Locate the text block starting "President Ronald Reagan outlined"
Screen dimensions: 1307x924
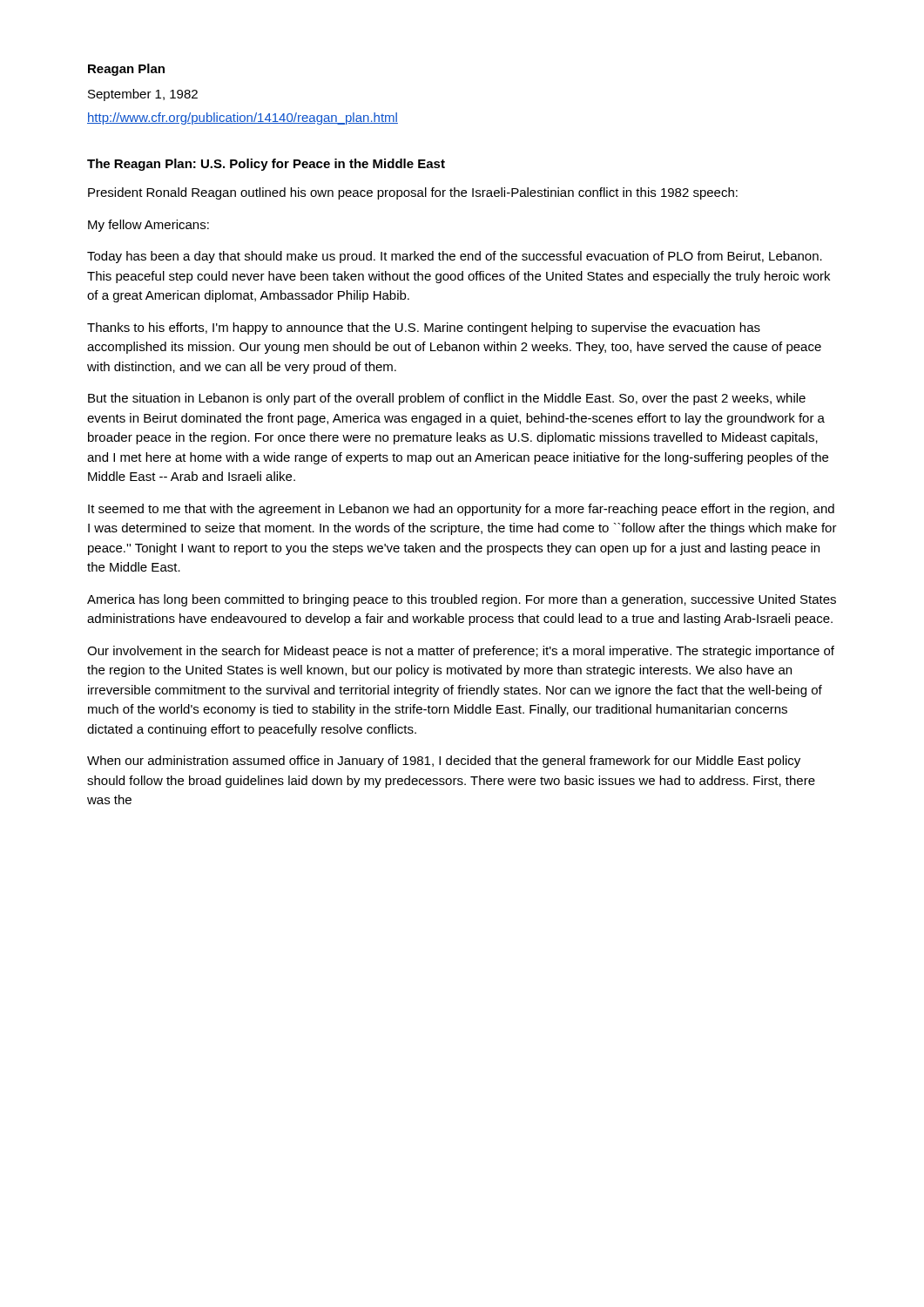pyautogui.click(x=413, y=192)
